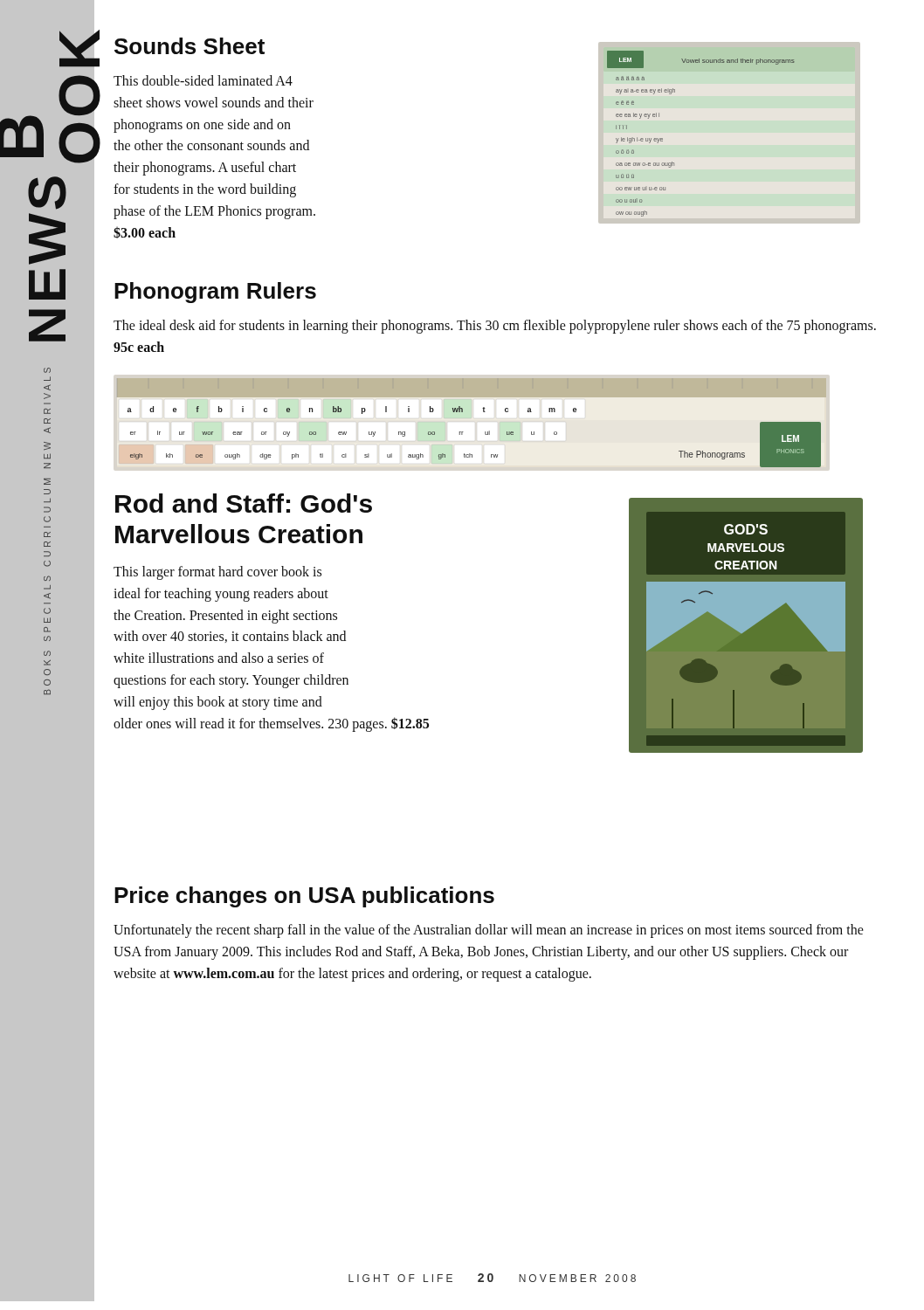This screenshot has height=1310, width=924.
Task: Navigate to the text block starting "Phonogram Rulers"
Action: click(x=215, y=293)
